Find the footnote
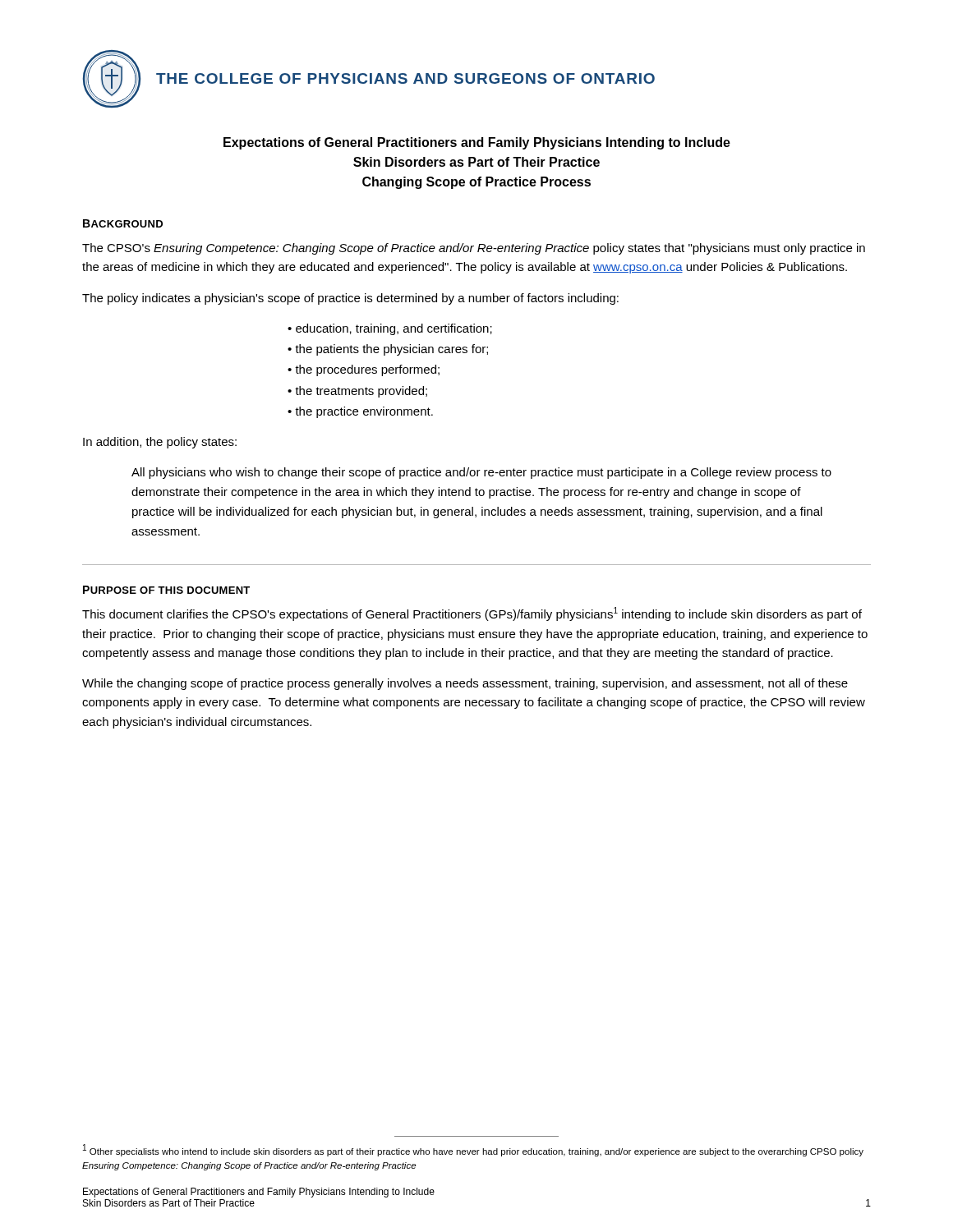The width and height of the screenshot is (953, 1232). [473, 1157]
